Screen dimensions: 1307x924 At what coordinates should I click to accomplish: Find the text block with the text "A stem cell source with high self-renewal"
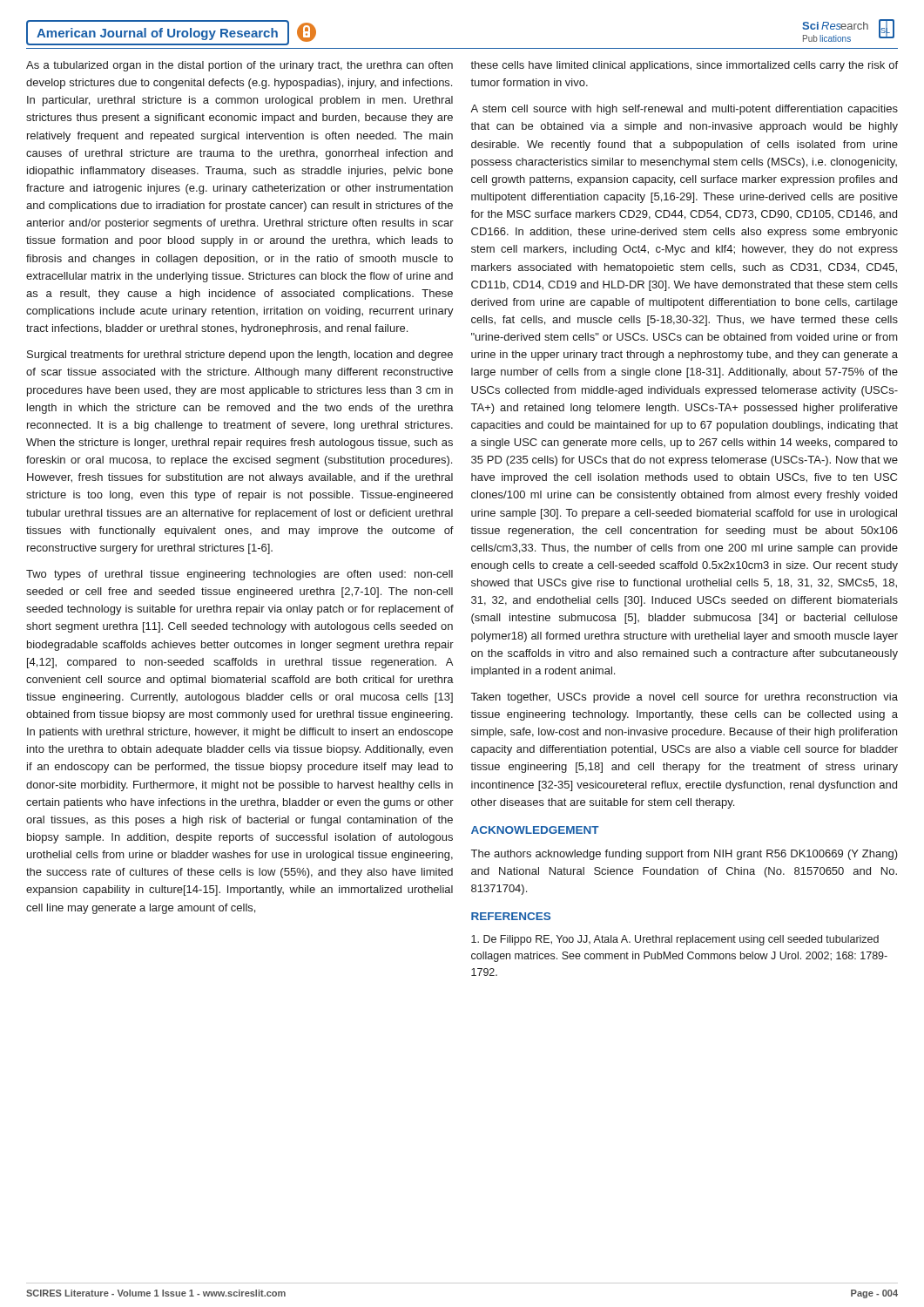point(684,390)
